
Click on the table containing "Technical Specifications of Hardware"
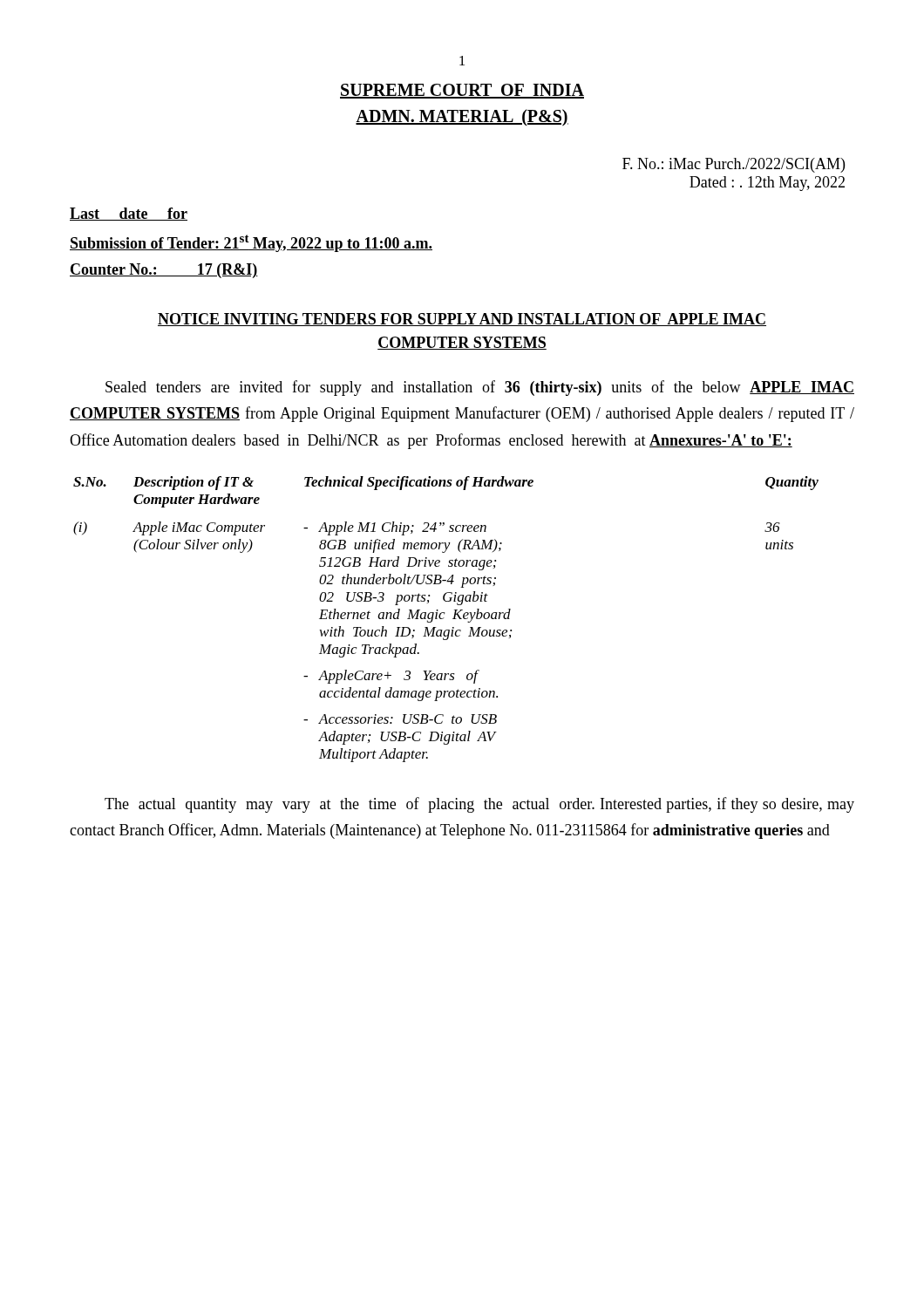462,620
